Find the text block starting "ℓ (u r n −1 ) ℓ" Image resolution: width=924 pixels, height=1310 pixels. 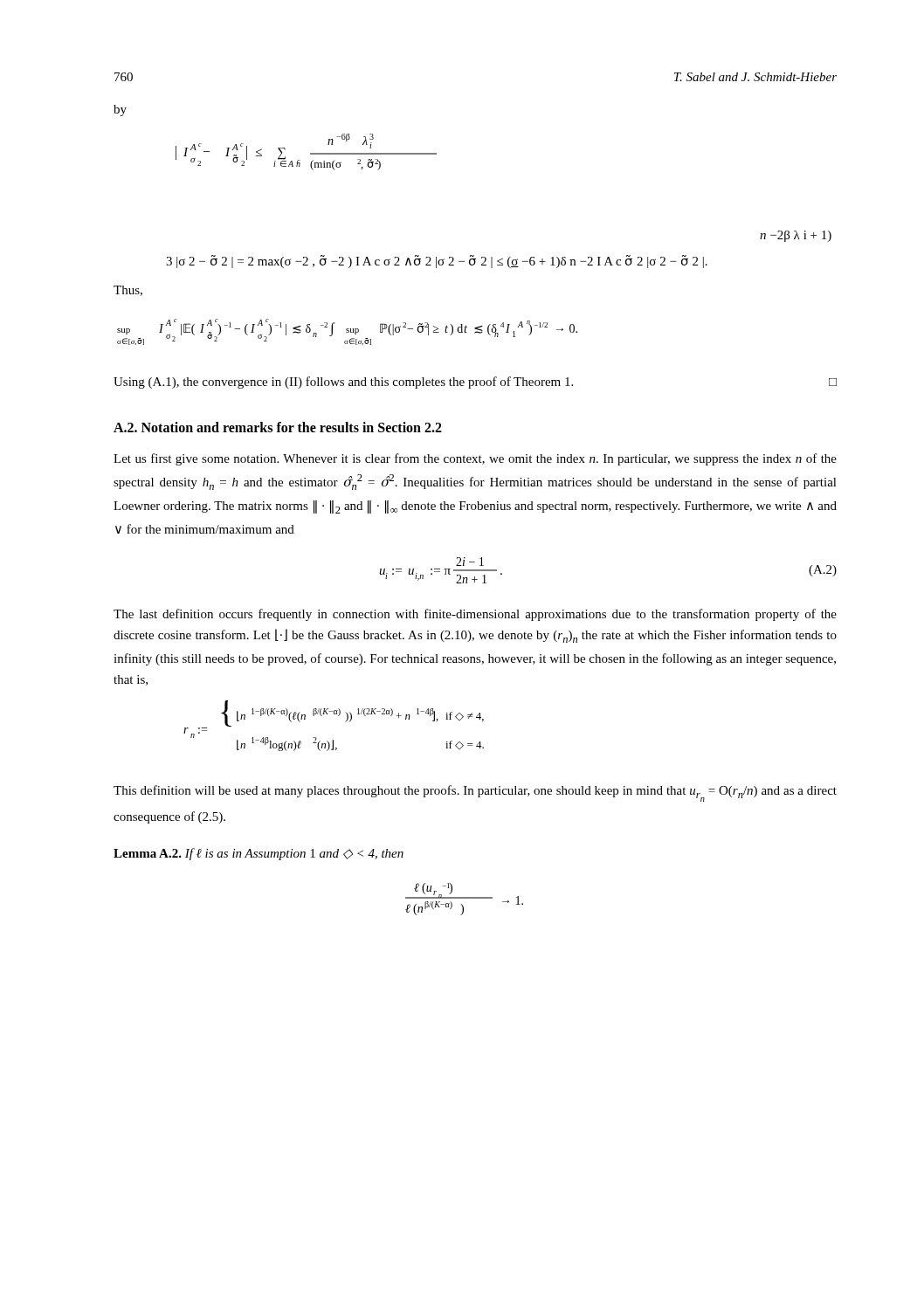click(x=475, y=900)
